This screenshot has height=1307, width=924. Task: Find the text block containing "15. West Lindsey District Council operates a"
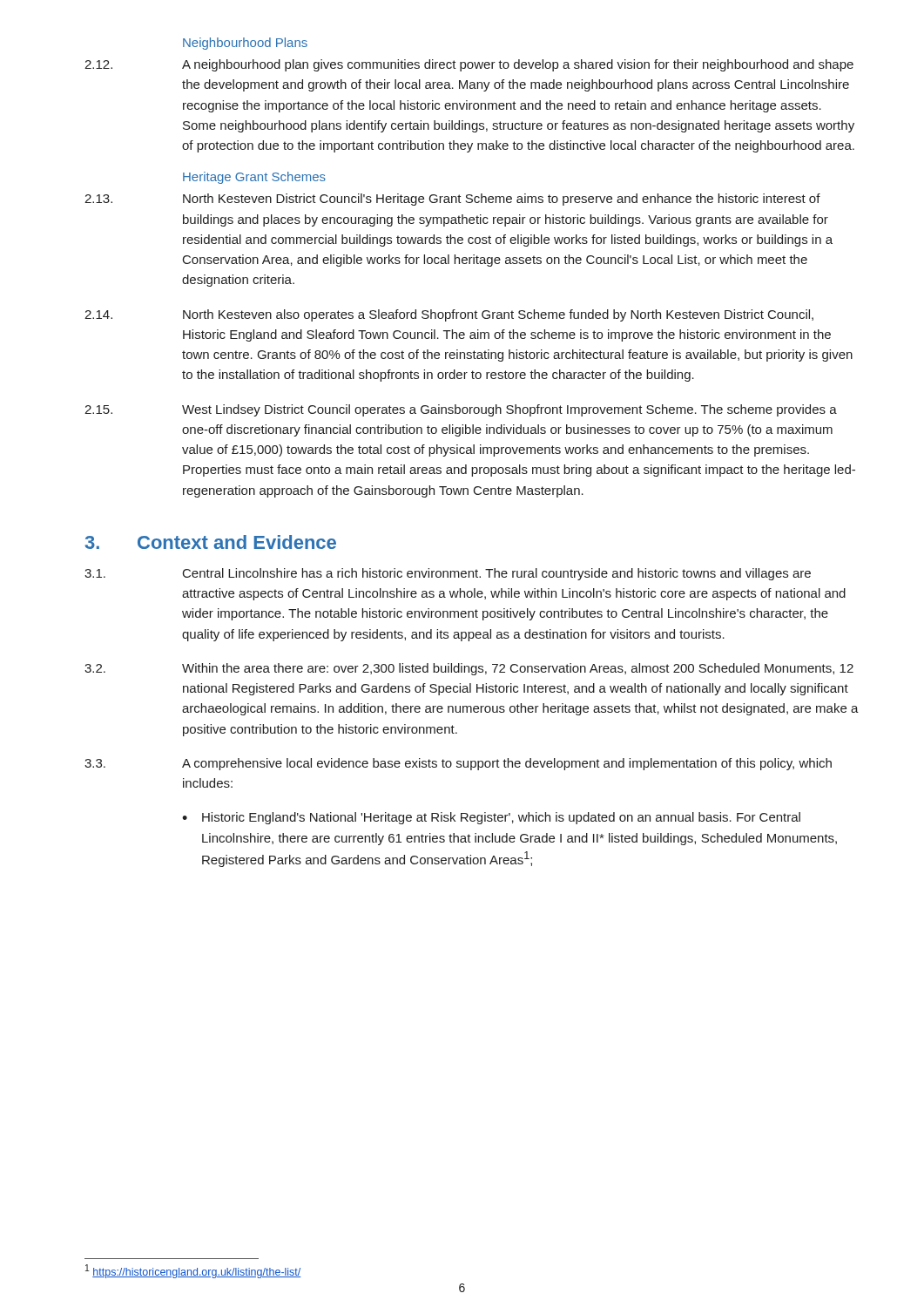click(x=472, y=449)
